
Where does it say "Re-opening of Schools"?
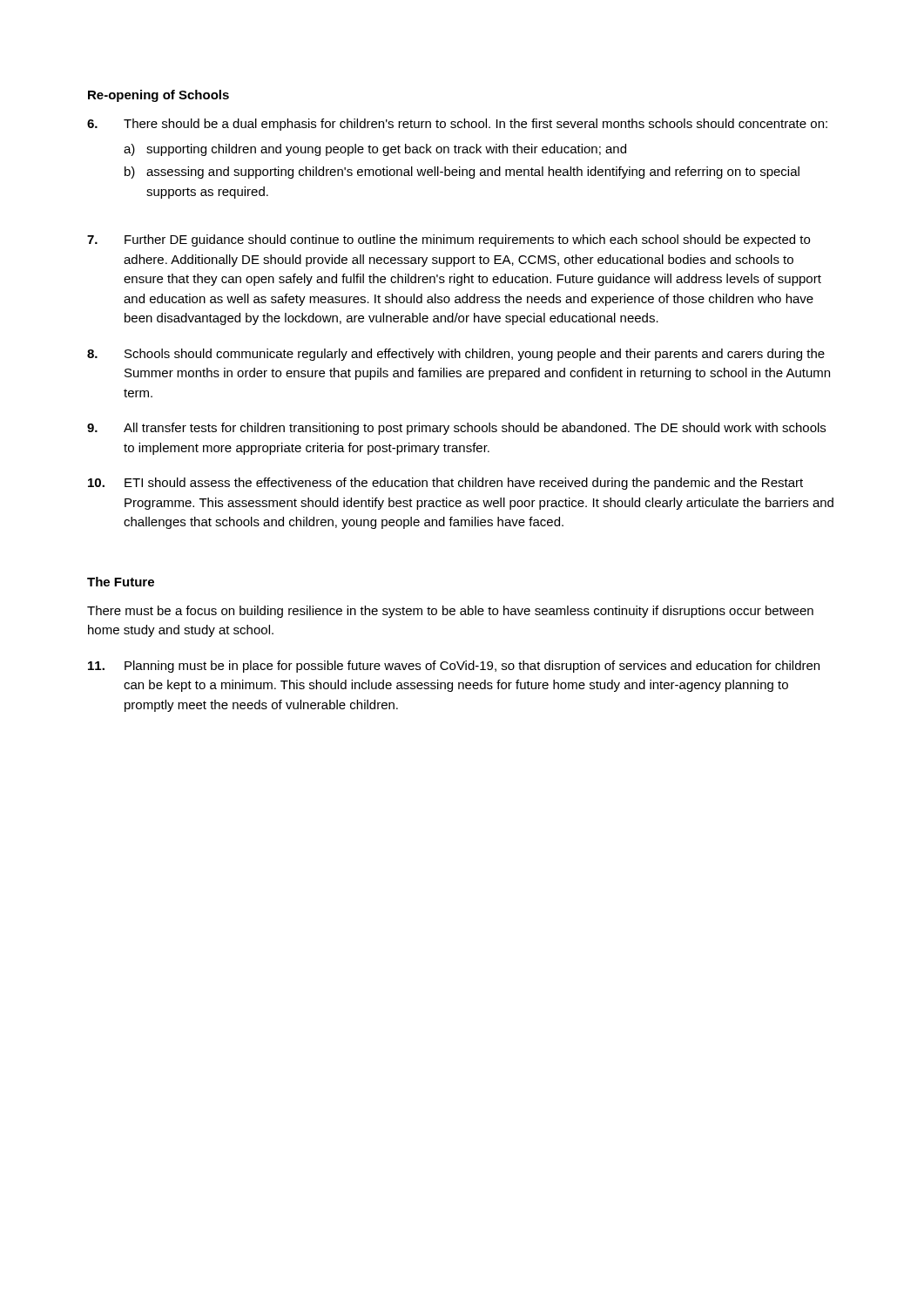[158, 95]
